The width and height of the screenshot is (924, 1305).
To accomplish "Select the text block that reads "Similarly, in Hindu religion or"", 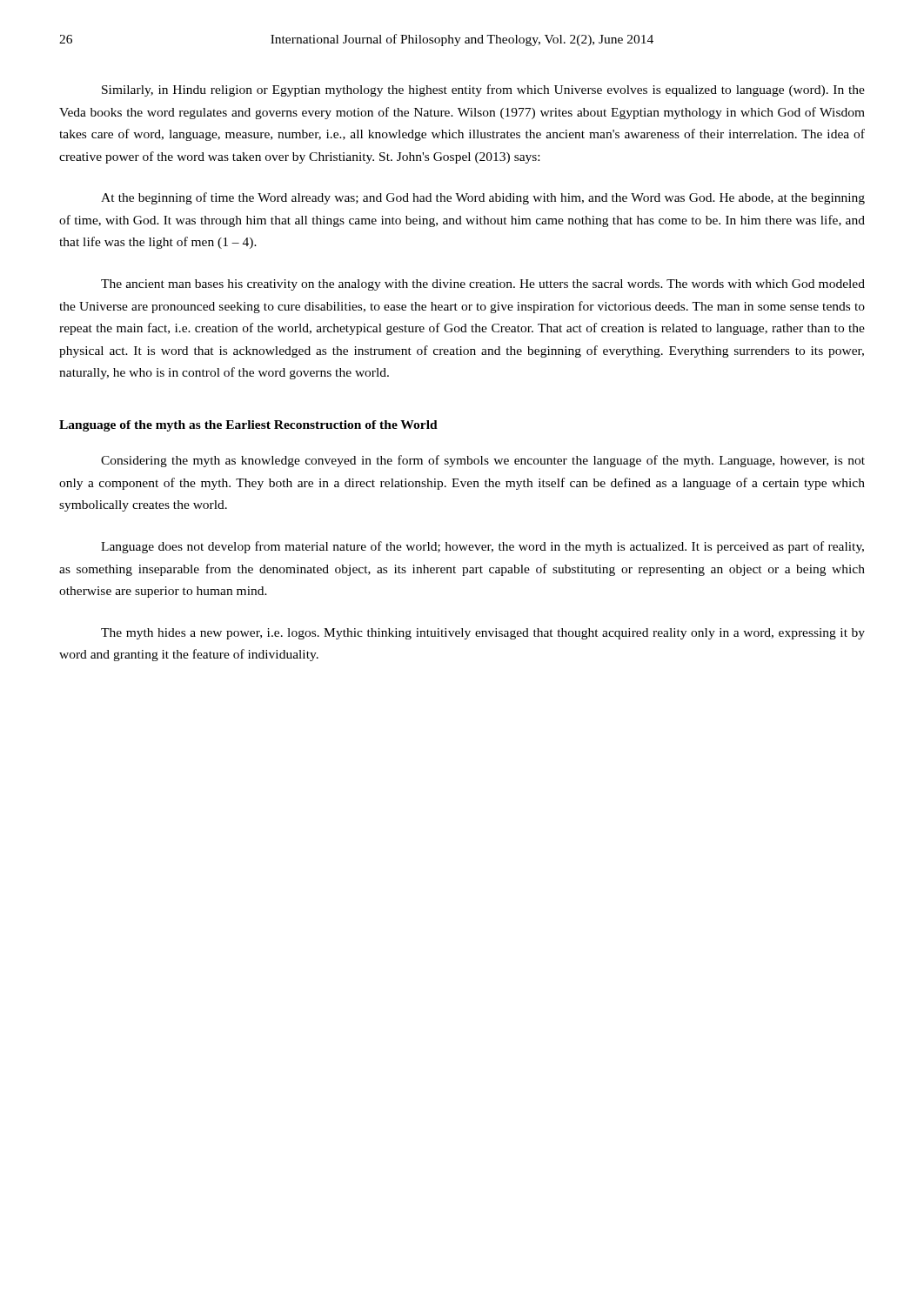I will point(462,123).
